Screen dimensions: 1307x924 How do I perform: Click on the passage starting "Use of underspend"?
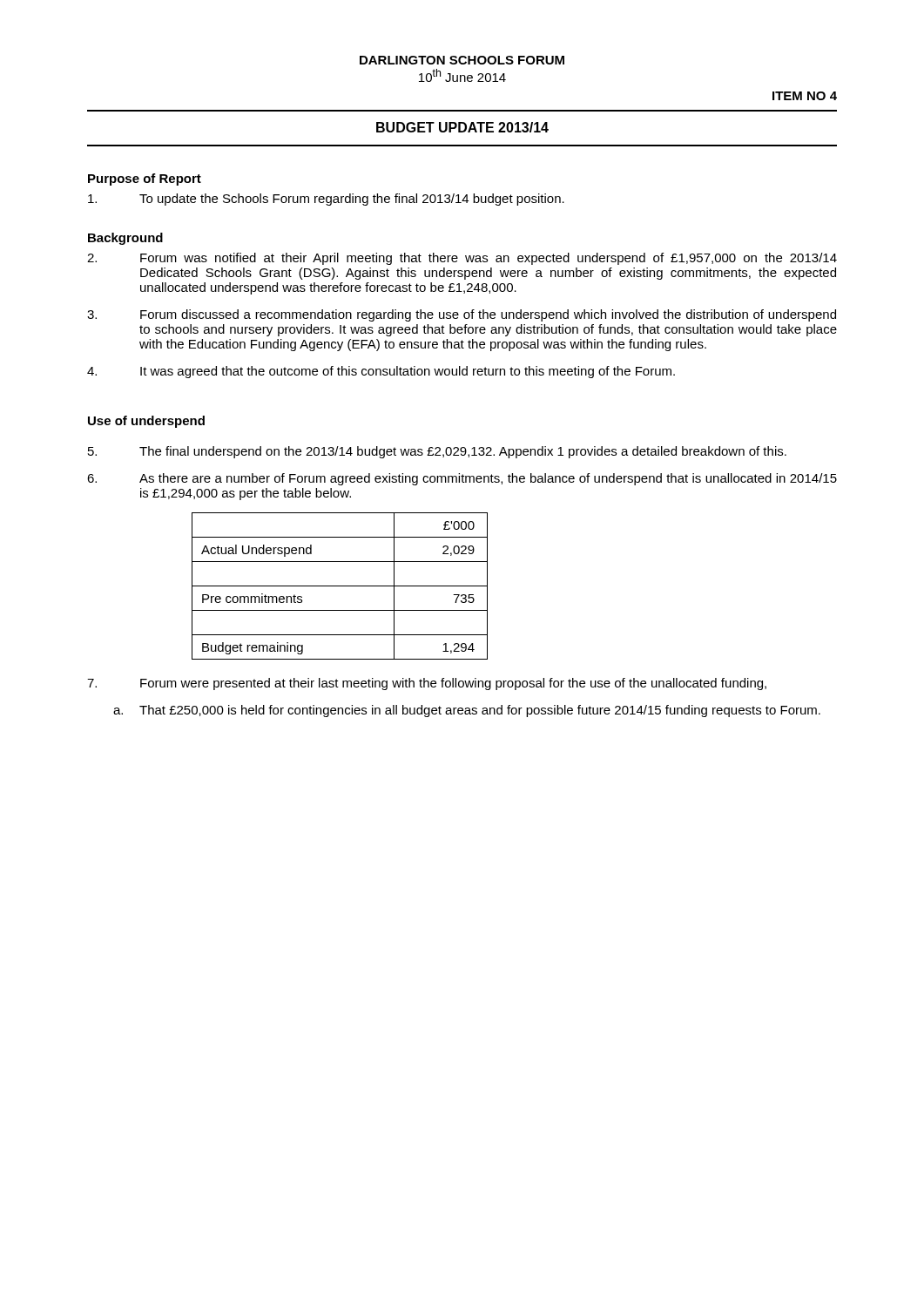click(x=146, y=420)
